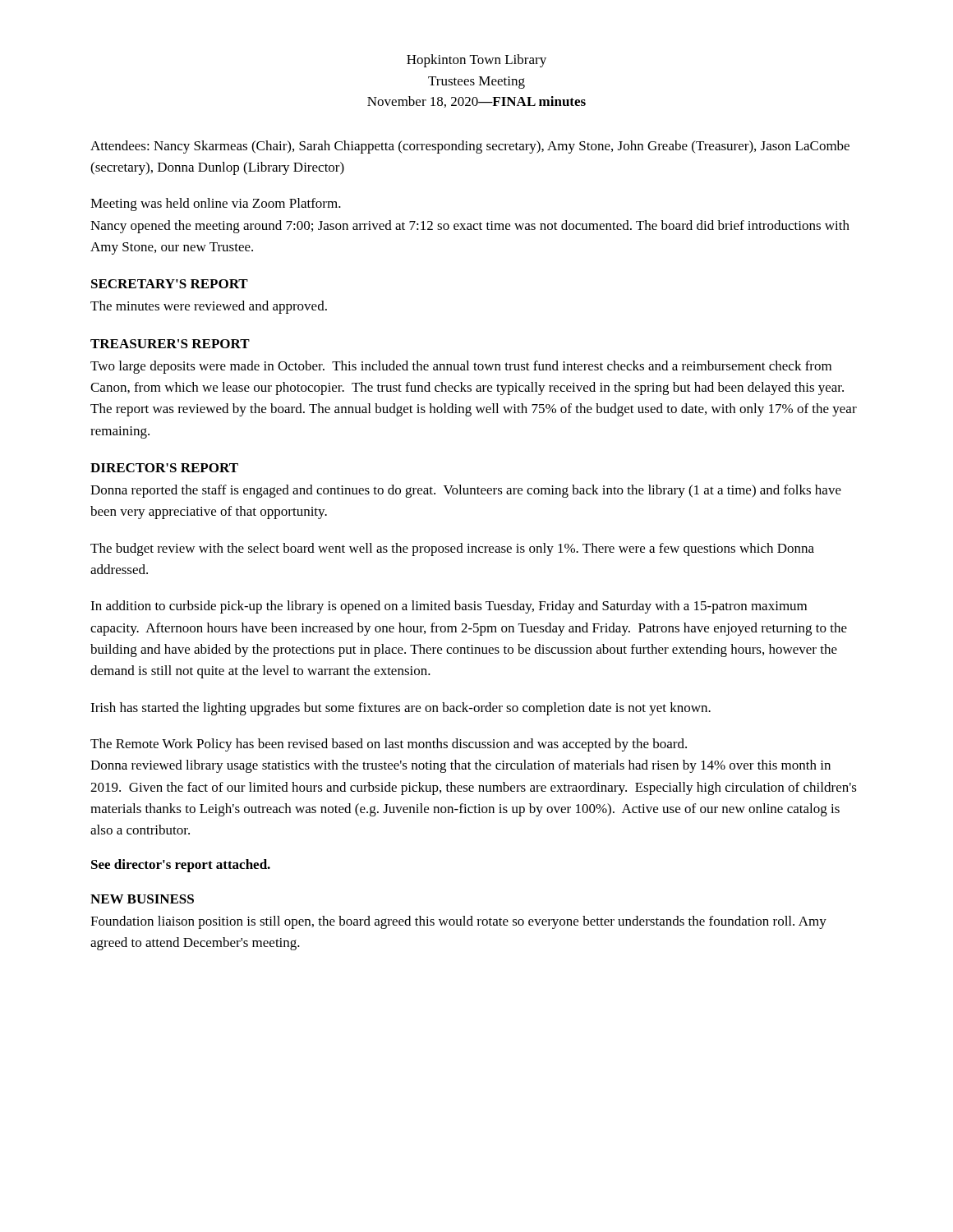Screen dimensions: 1232x953
Task: Click on the text block that says "The budget review with"
Action: 452,559
